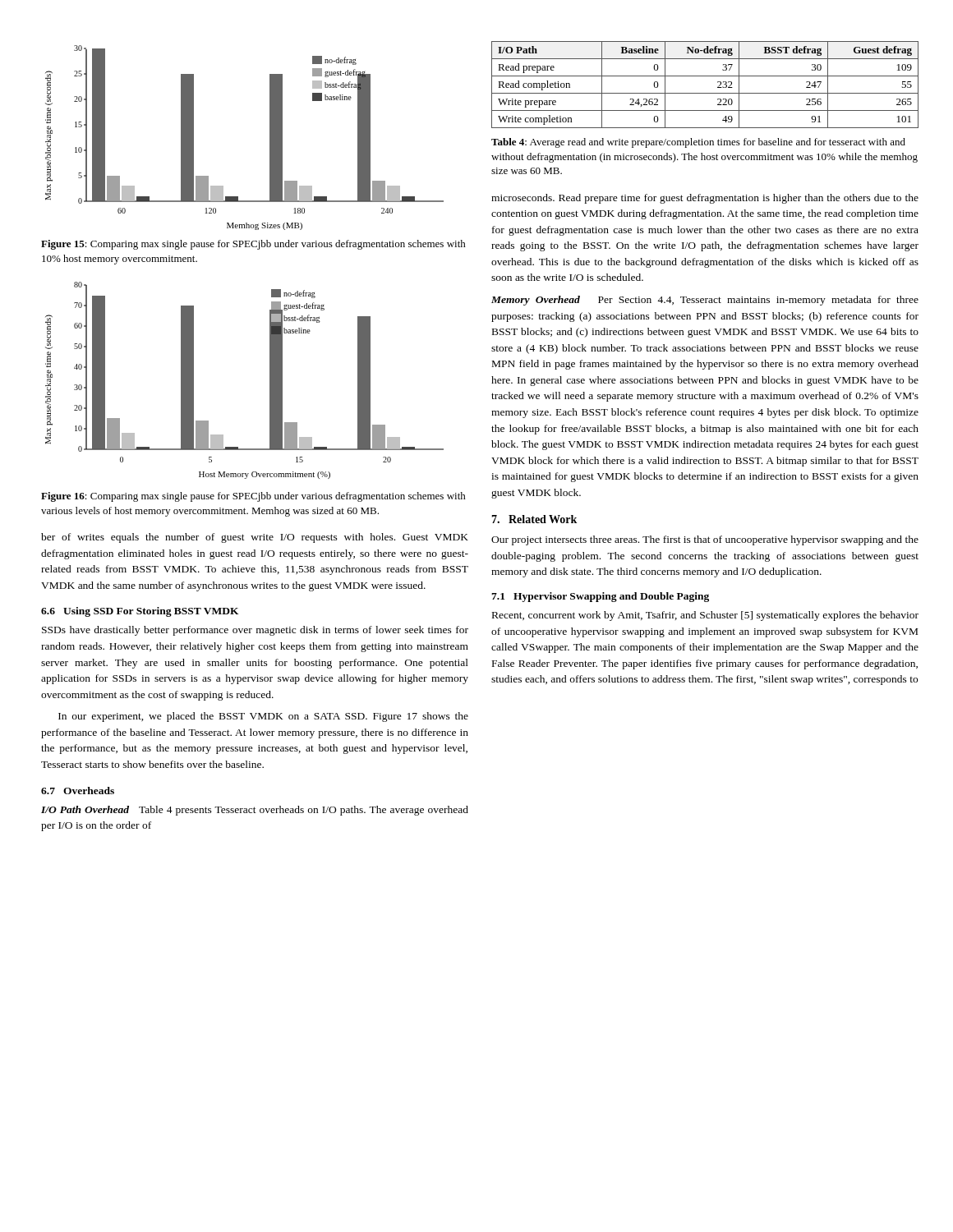
Task: Navigate to the text starting "7. Related Work"
Action: 534,520
